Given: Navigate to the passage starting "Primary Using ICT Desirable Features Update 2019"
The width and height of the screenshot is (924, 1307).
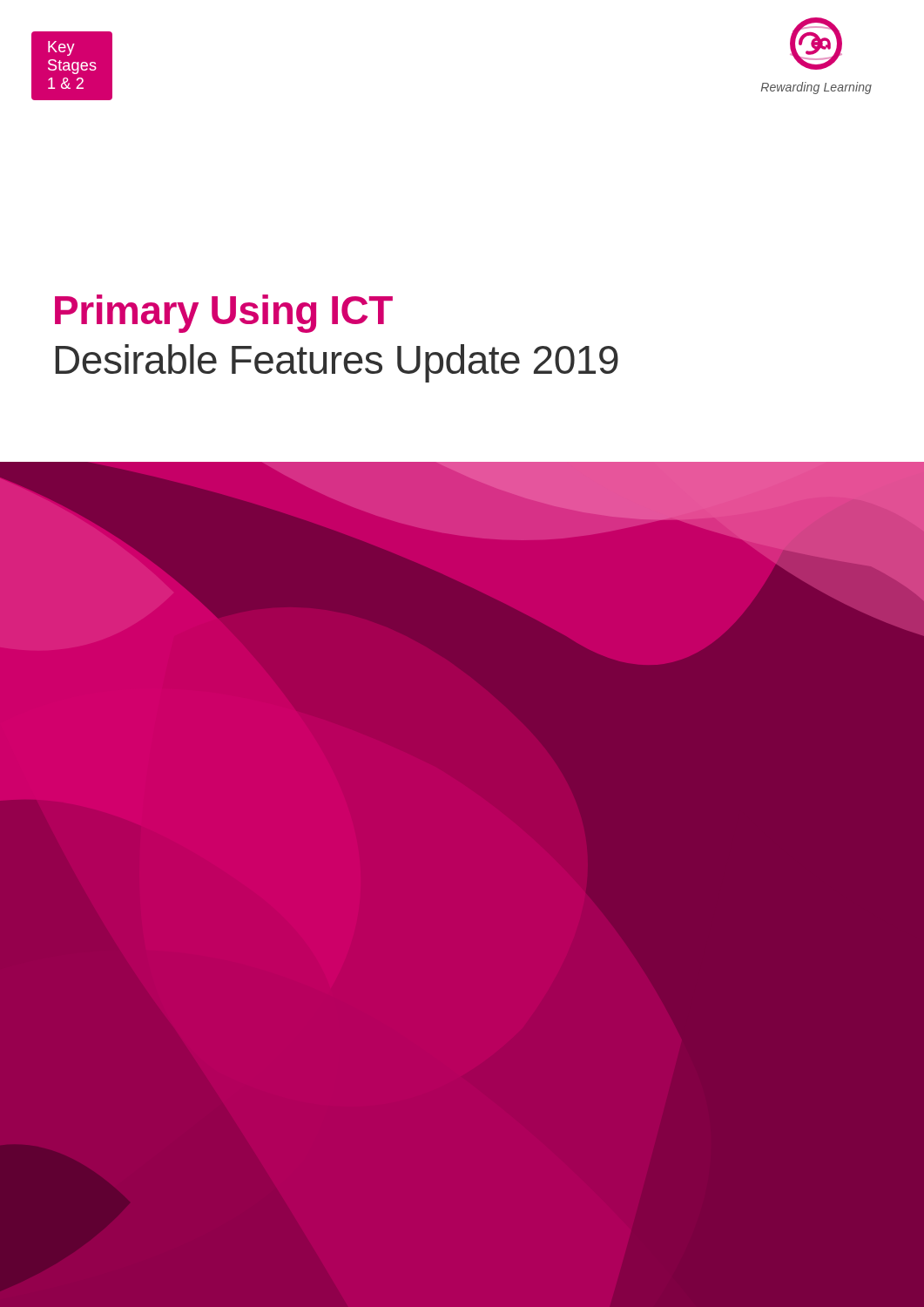Looking at the screenshot, I should pyautogui.click(x=462, y=335).
